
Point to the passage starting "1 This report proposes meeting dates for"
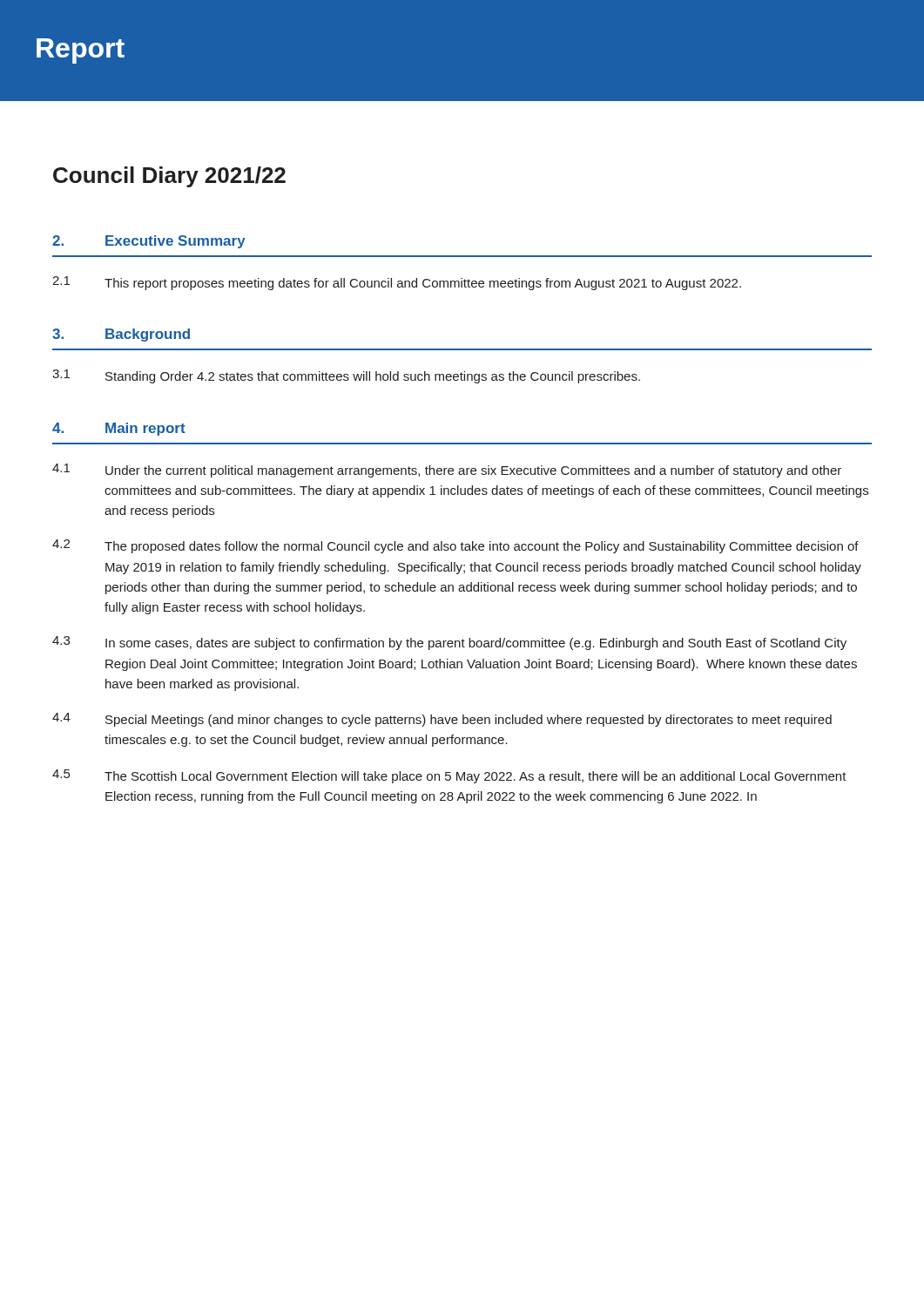coord(462,283)
